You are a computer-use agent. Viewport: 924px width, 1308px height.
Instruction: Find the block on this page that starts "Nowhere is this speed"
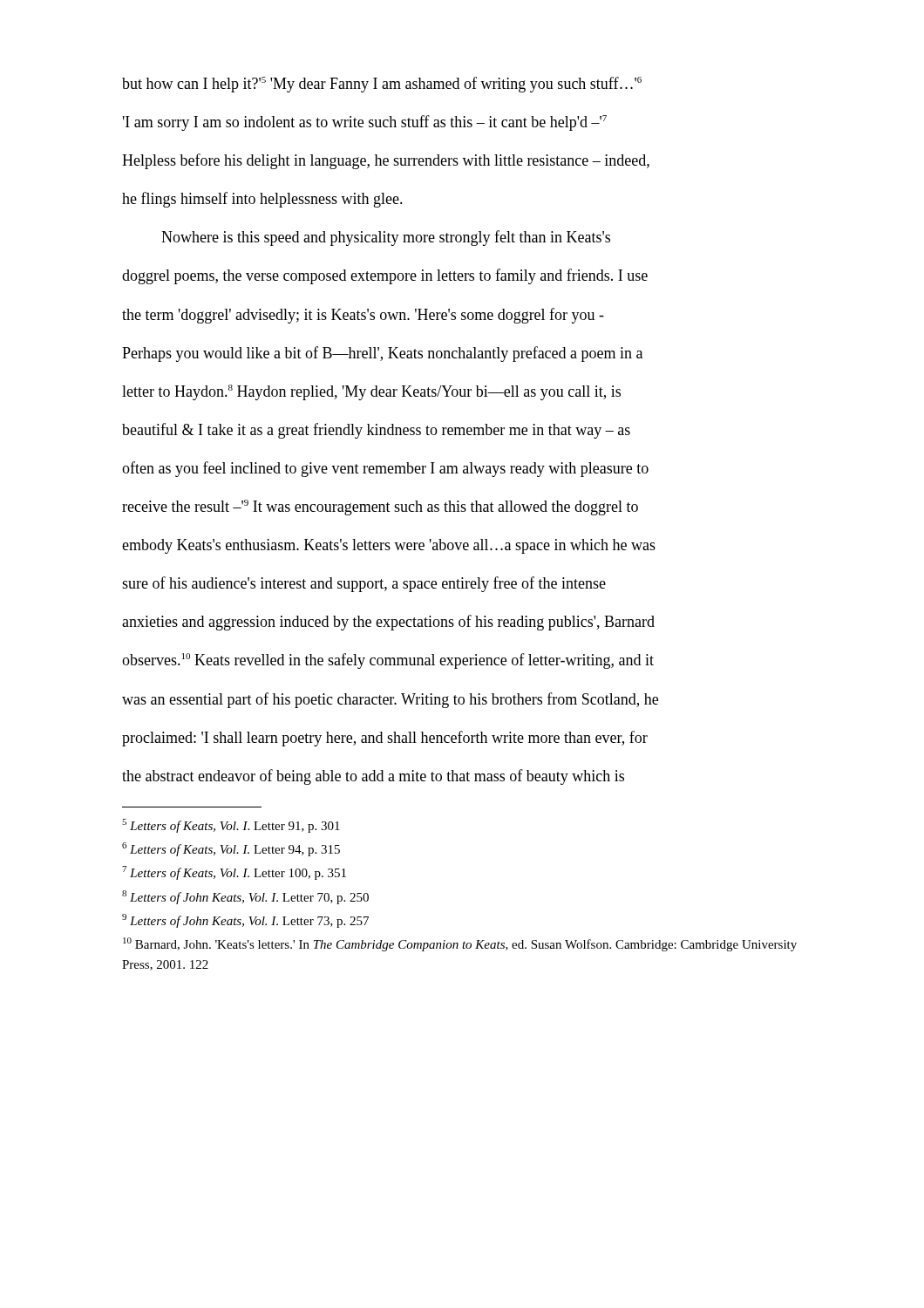(462, 507)
